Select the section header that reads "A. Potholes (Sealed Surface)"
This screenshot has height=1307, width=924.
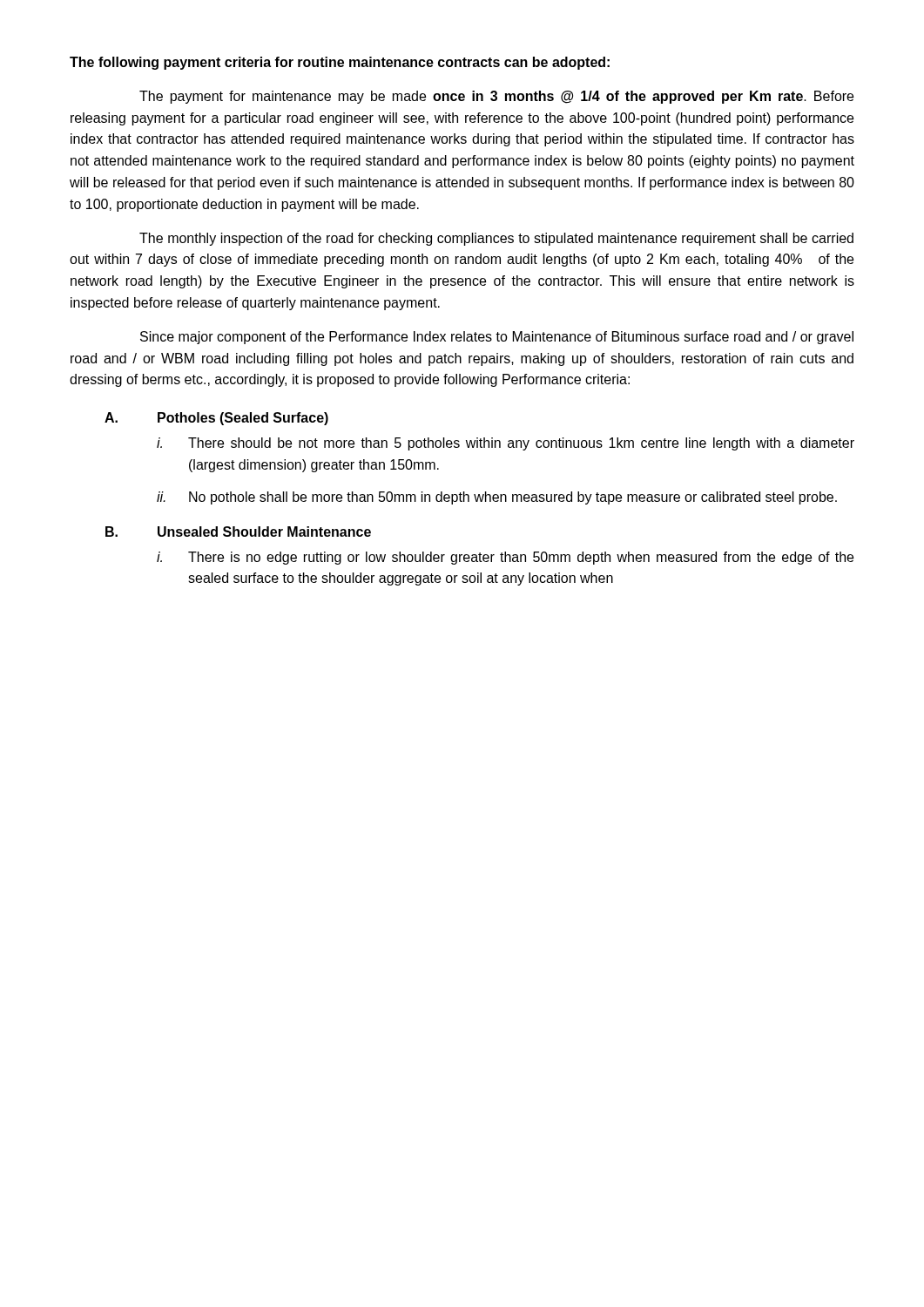tap(217, 418)
